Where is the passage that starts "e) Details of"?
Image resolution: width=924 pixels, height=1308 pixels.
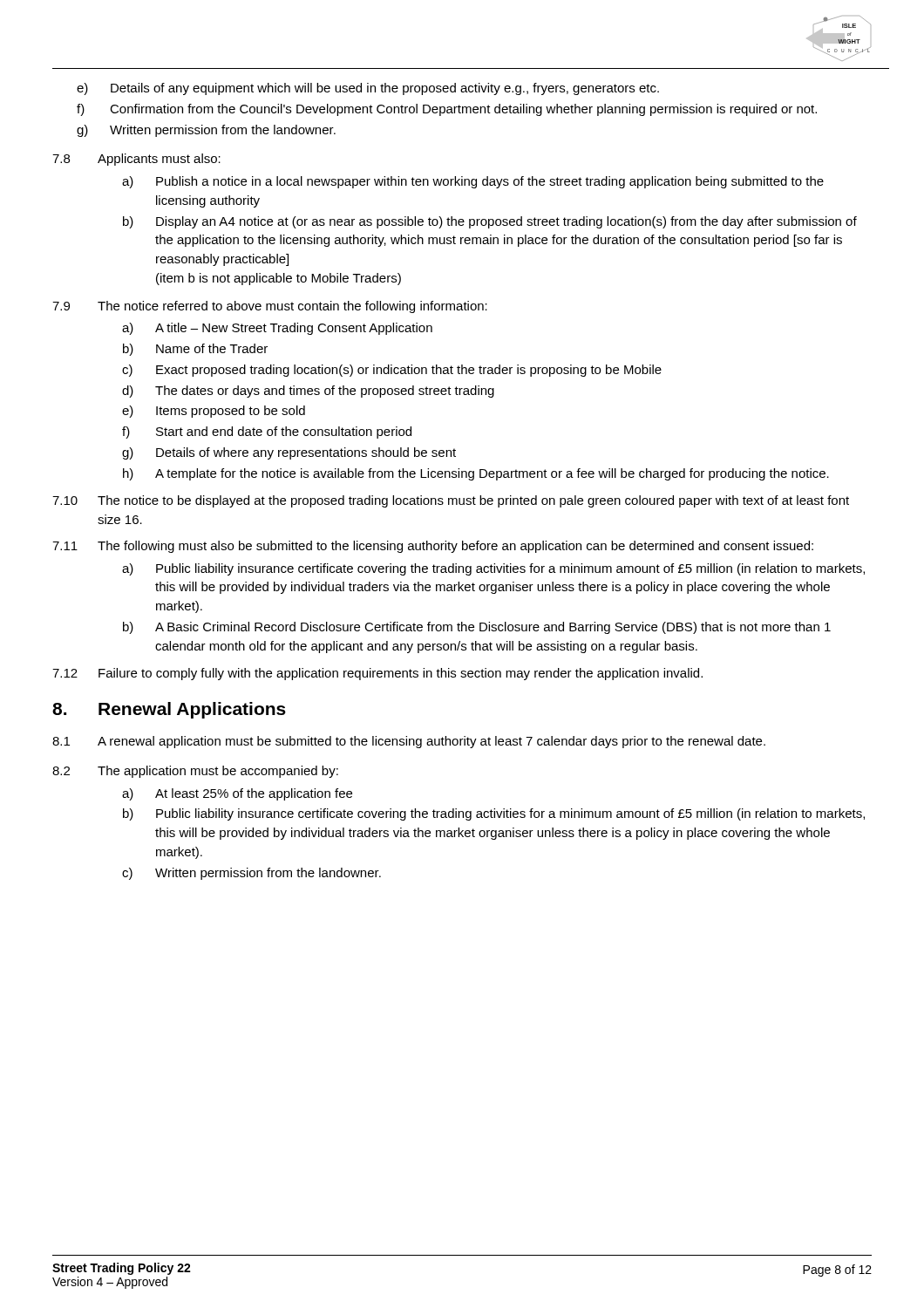tap(368, 88)
